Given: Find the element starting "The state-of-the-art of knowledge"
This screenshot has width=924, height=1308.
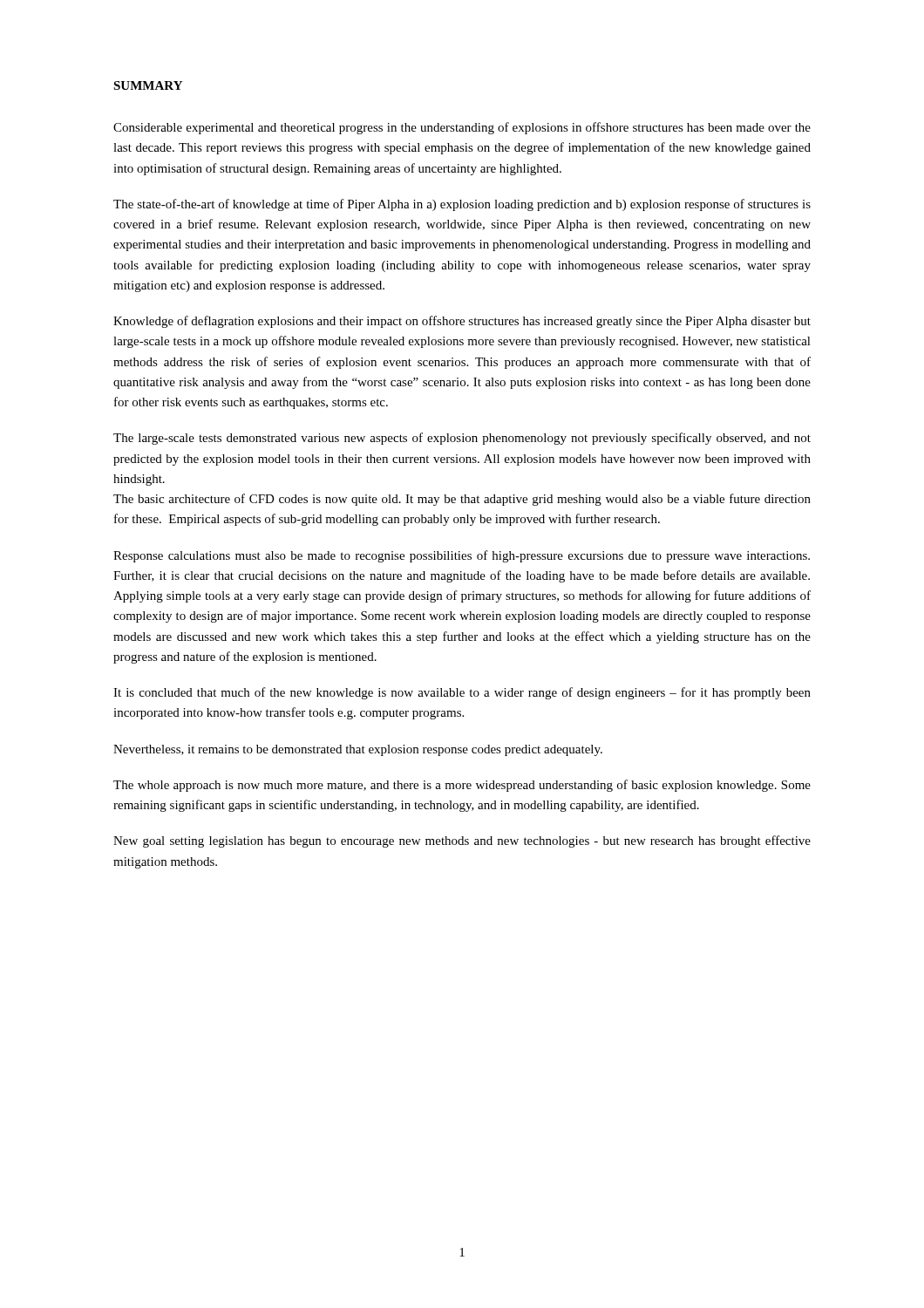Looking at the screenshot, I should click(x=462, y=244).
